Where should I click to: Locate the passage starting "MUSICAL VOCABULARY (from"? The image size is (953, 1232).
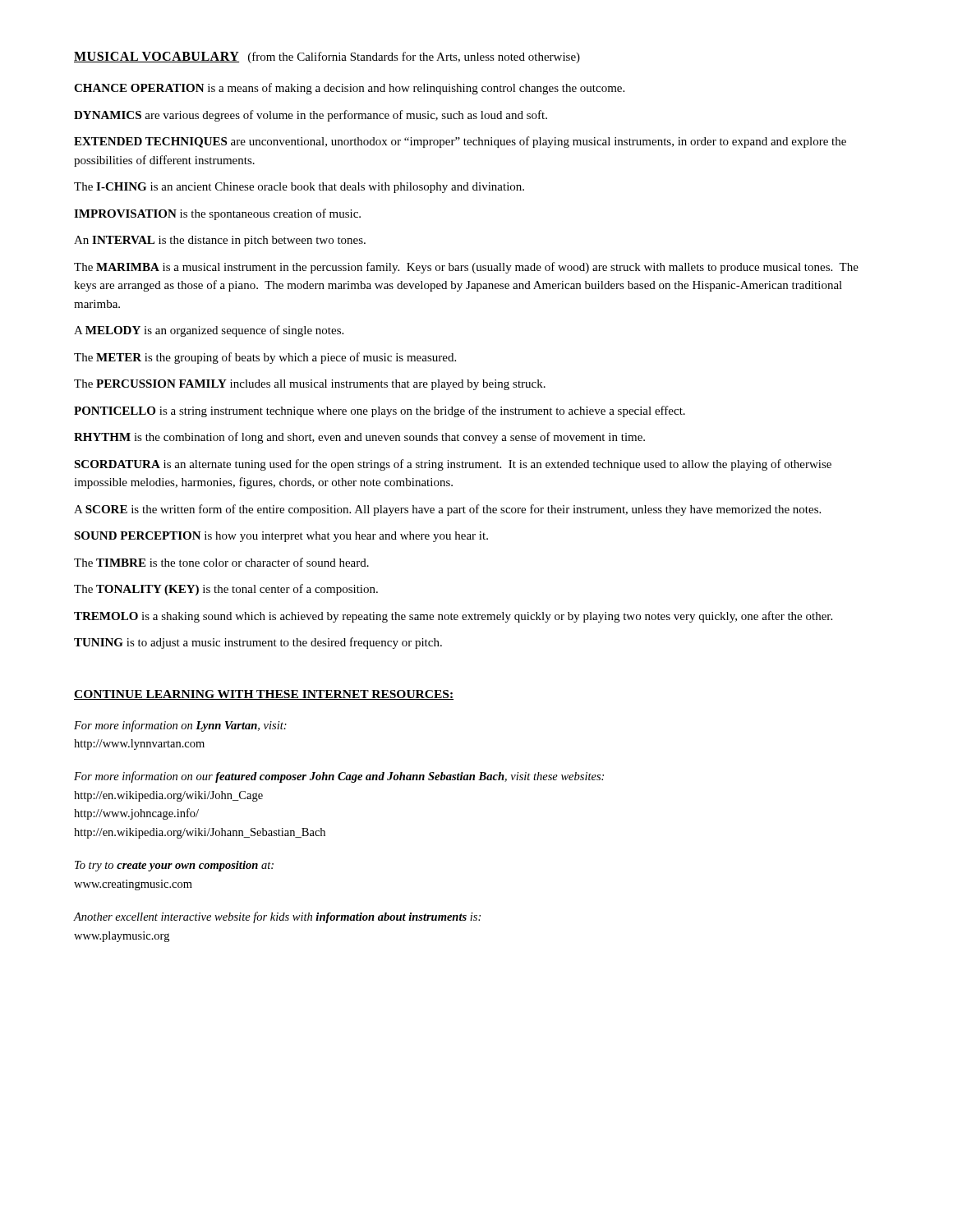pyautogui.click(x=327, y=57)
